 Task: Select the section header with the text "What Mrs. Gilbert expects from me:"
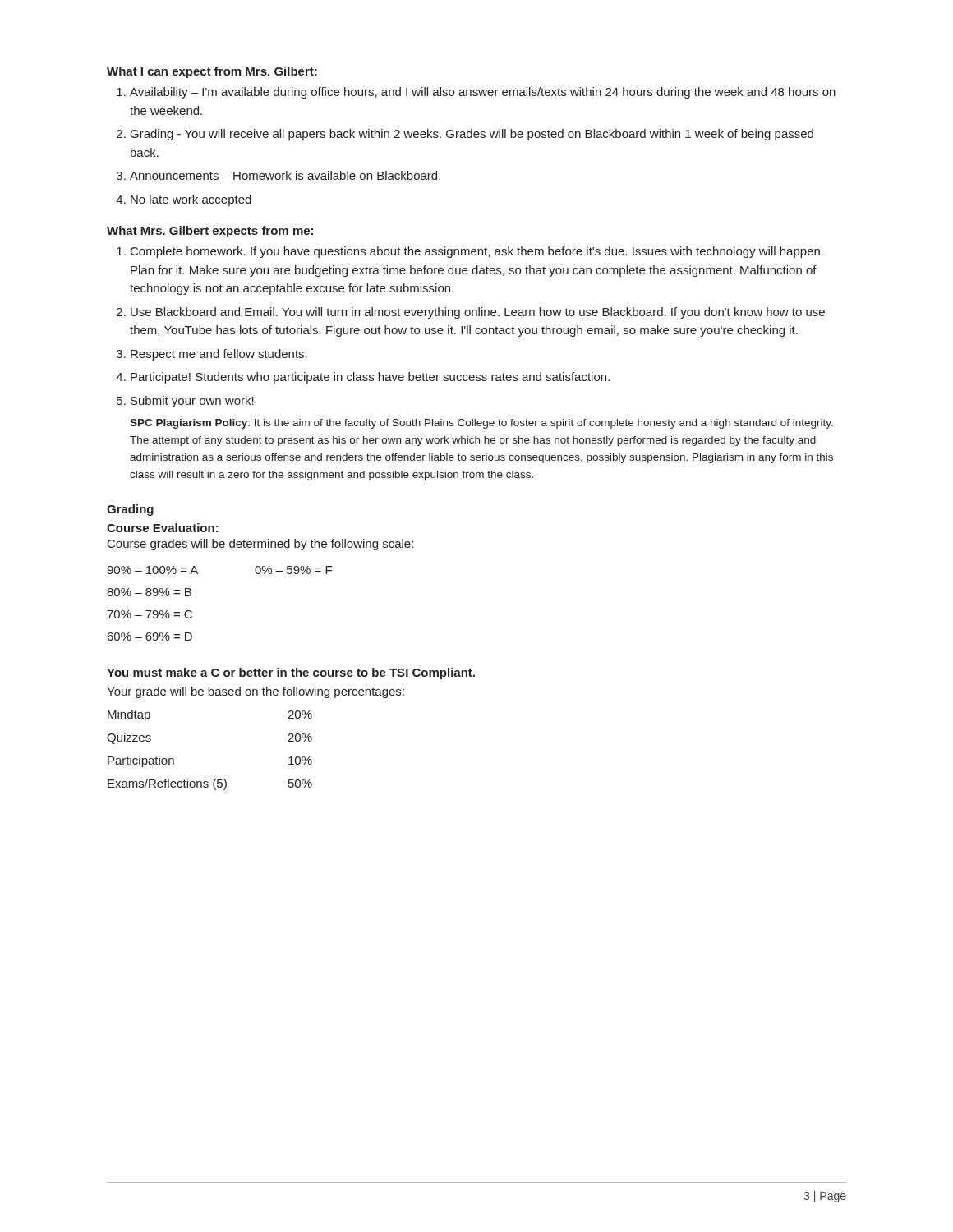pos(211,230)
